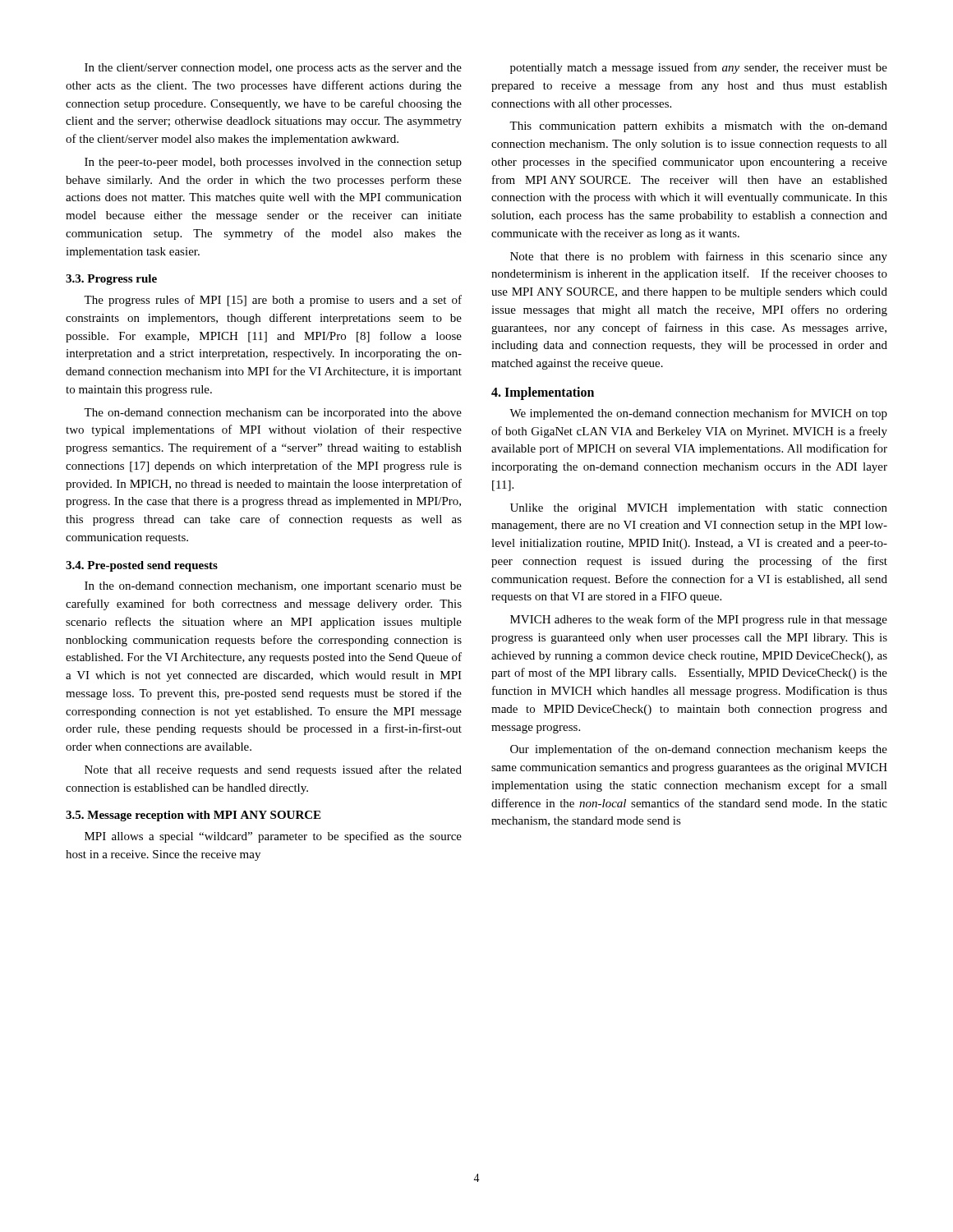This screenshot has width=953, height=1232.
Task: Locate the text block containing "We implemented the on-demand connection mechanism for"
Action: tap(689, 449)
